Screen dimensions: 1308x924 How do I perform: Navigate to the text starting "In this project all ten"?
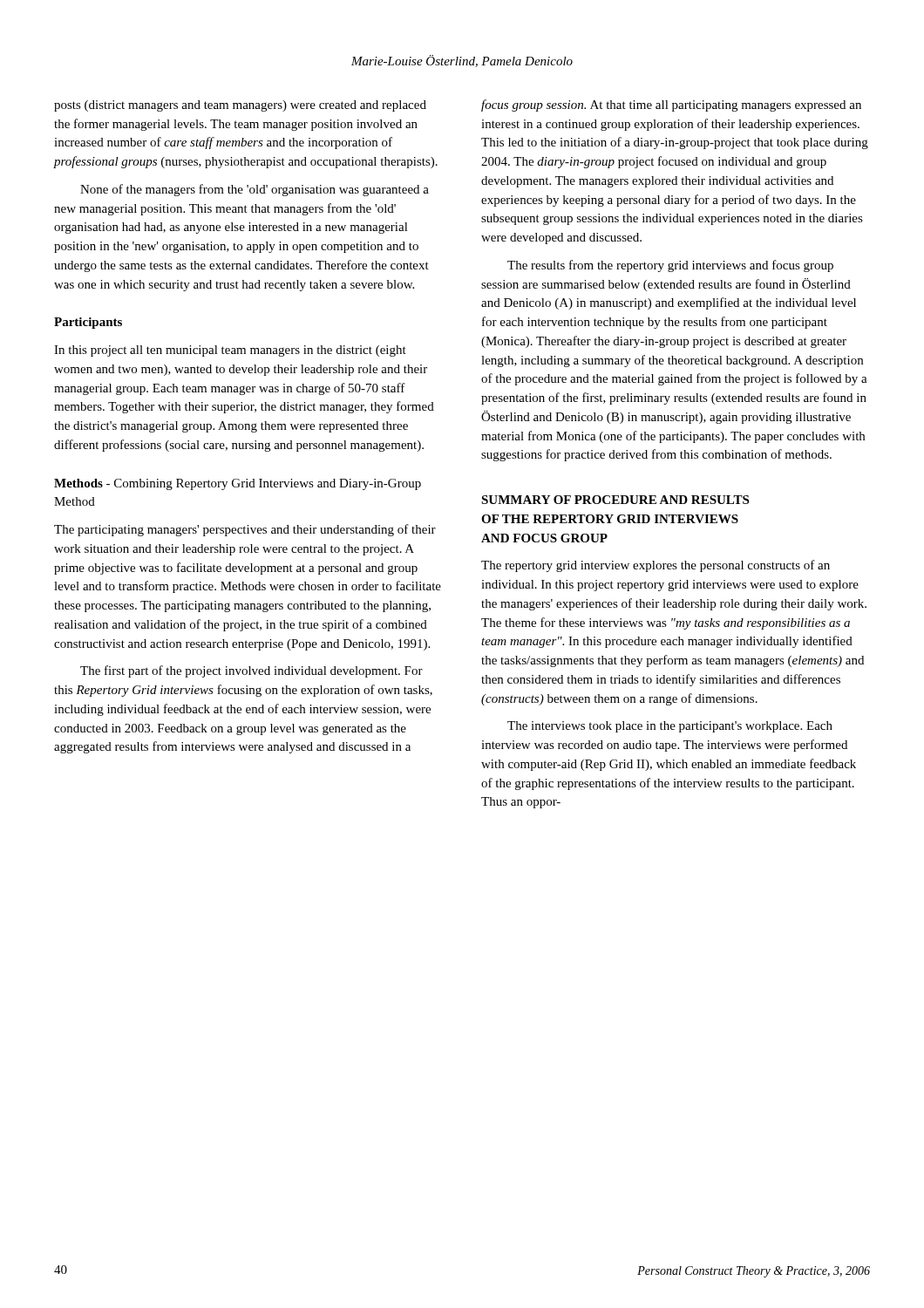(248, 398)
